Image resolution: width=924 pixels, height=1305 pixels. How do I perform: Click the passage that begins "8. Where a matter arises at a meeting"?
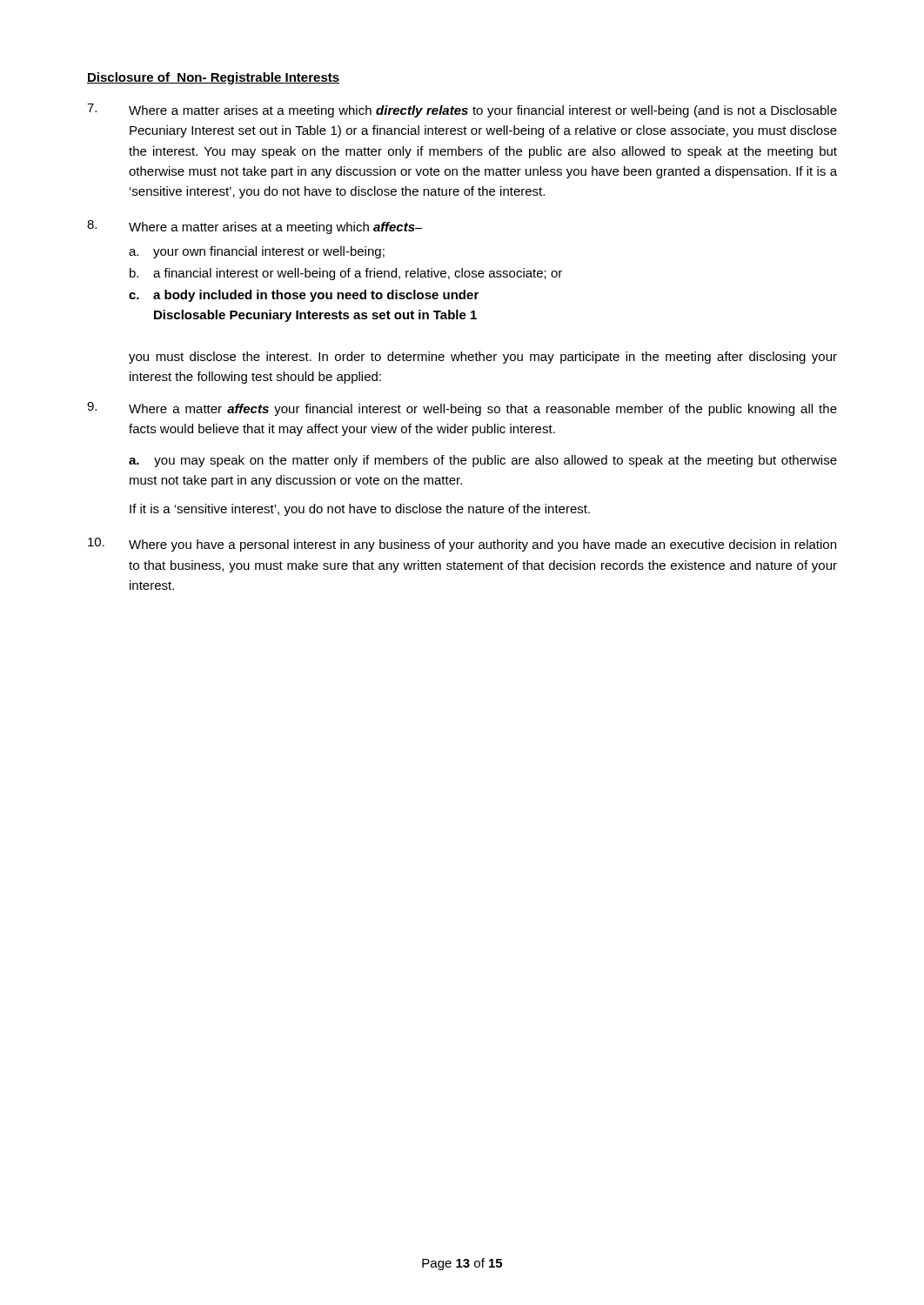[x=462, y=274]
